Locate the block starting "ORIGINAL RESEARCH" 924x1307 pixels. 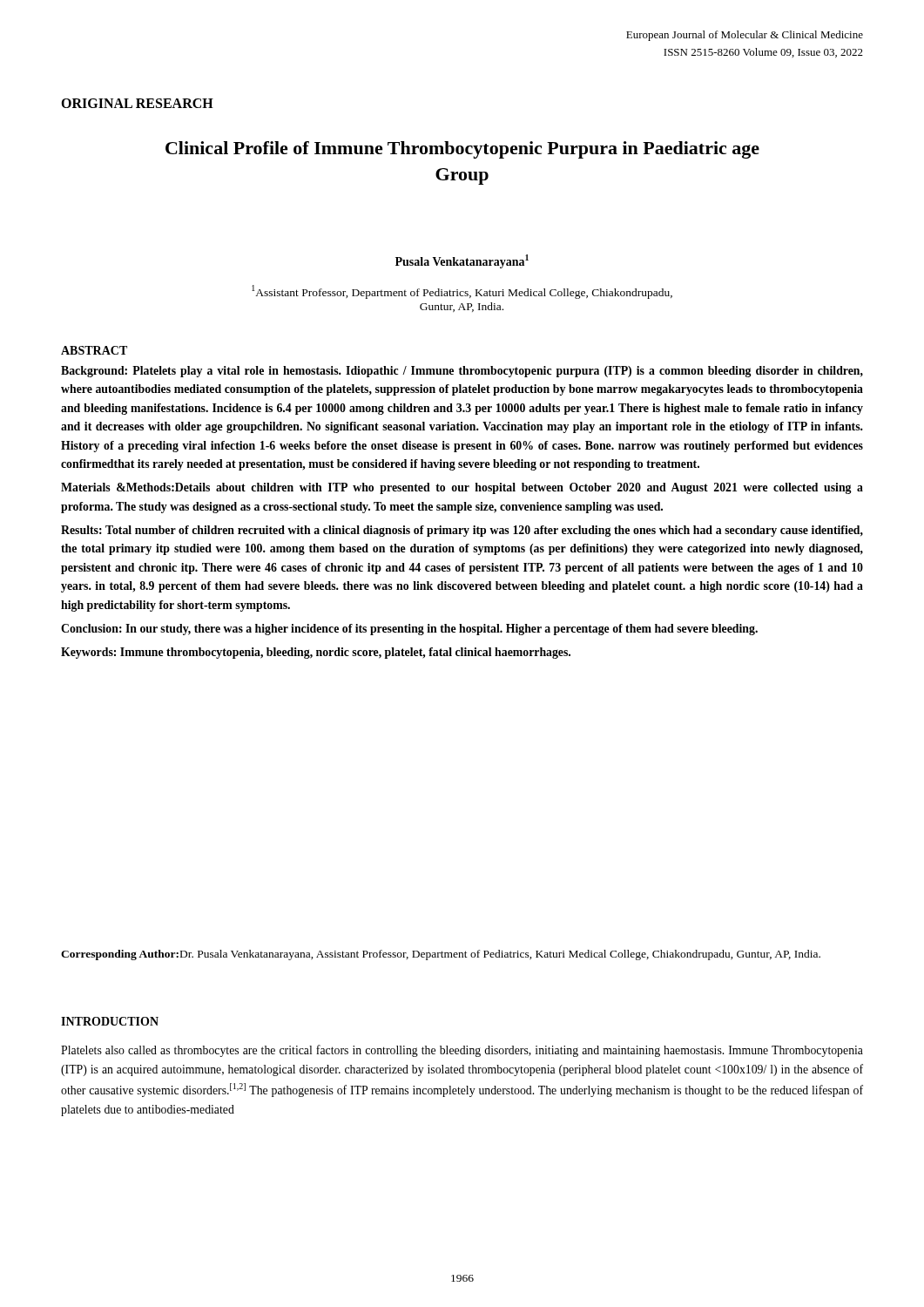(x=137, y=104)
